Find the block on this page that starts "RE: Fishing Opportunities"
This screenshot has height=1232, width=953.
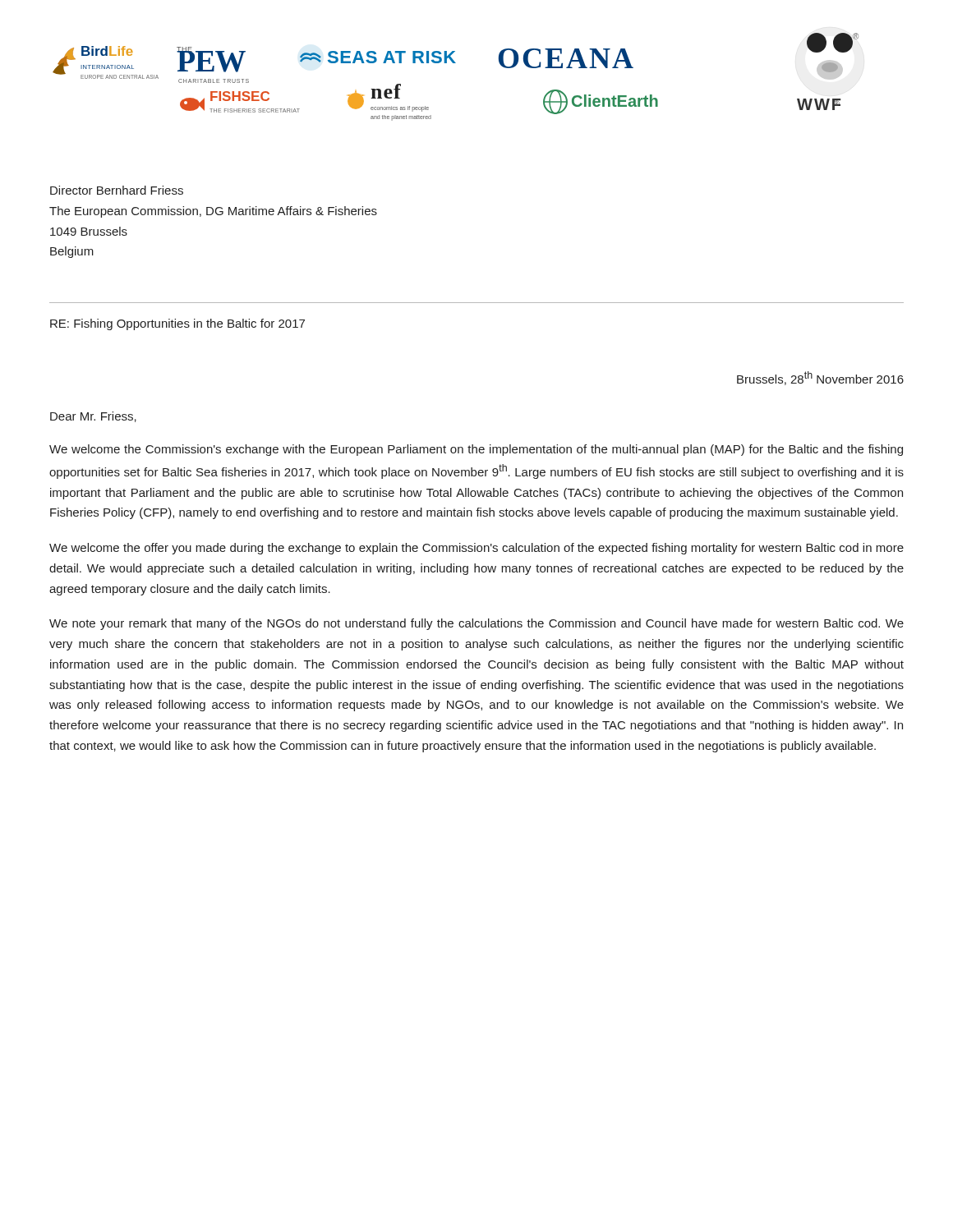(x=177, y=323)
